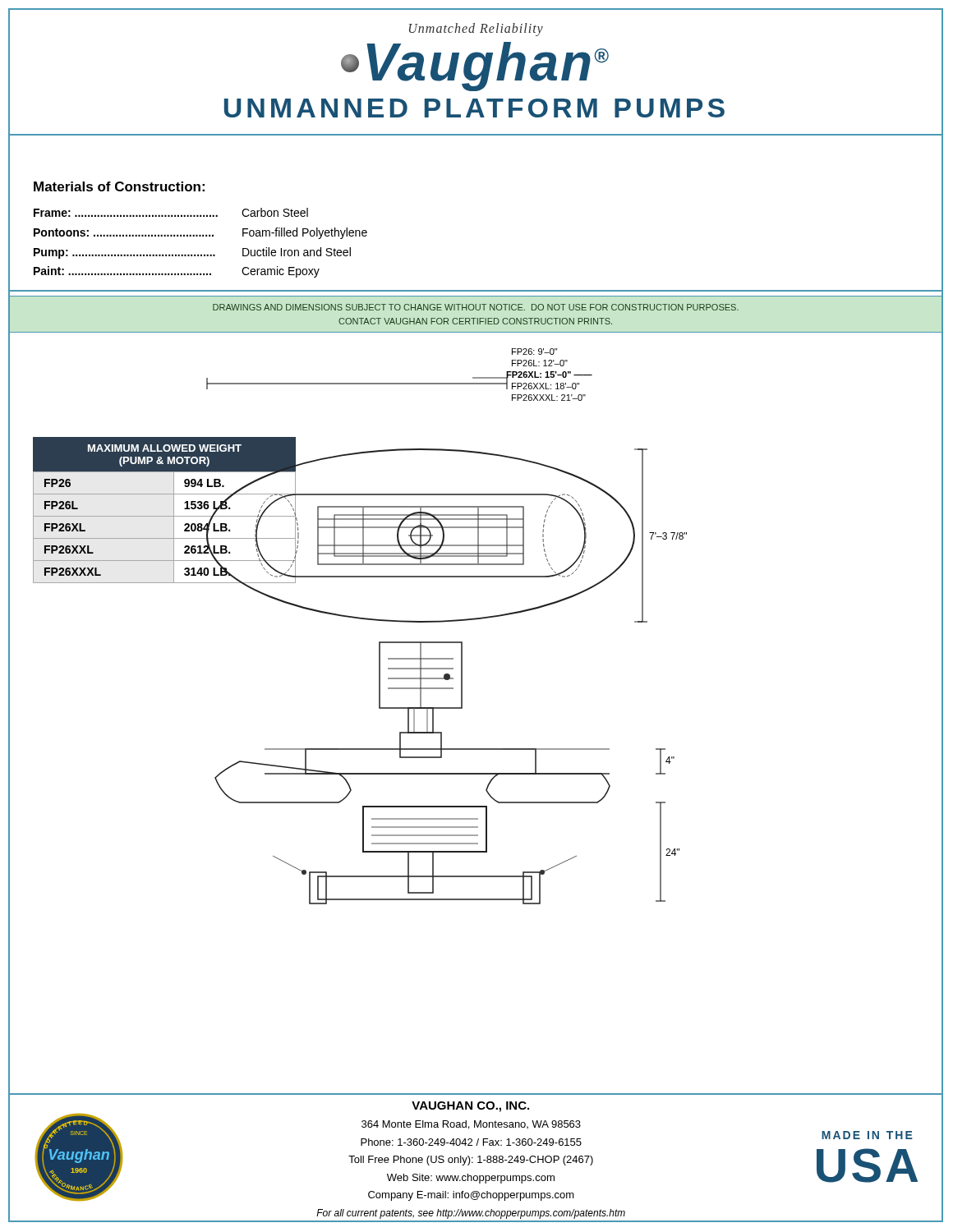953x1232 pixels.
Task: Locate the engineering diagram
Action: point(495,737)
